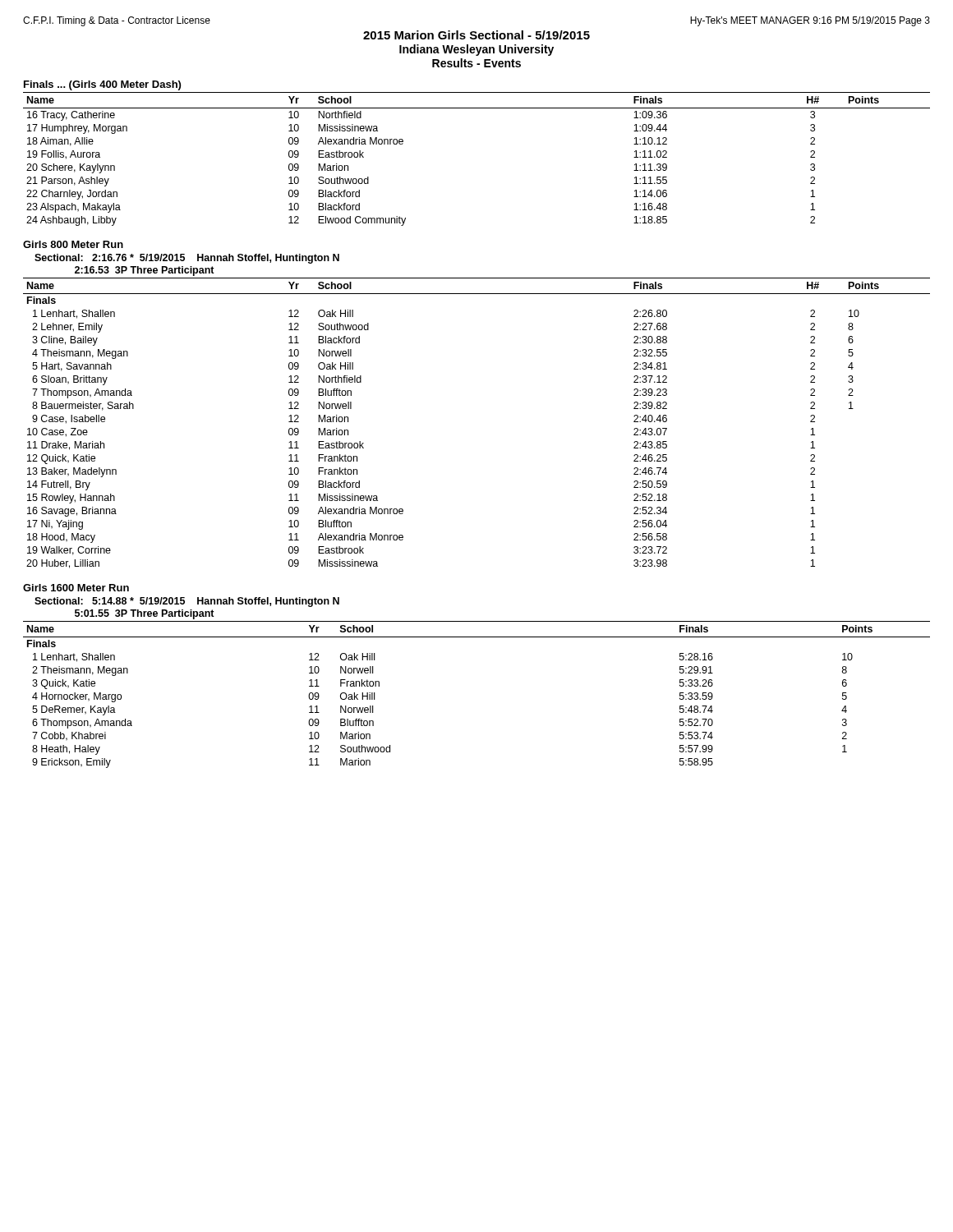
Task: Click on the title containing "2015 Marion Girls Sectional - 5/19/2015"
Action: 476,35
